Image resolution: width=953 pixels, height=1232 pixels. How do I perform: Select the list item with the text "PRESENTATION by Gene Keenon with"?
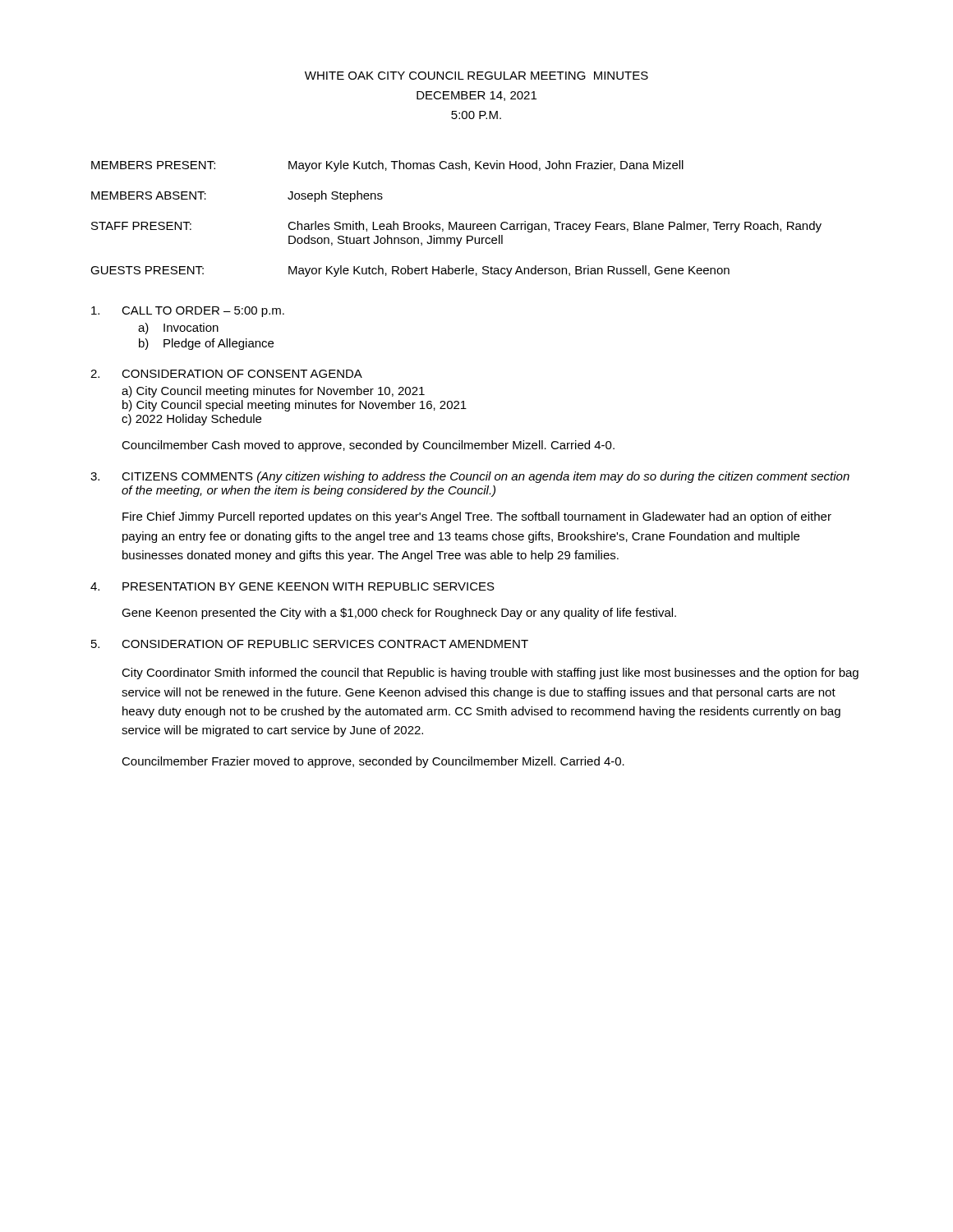tap(308, 586)
